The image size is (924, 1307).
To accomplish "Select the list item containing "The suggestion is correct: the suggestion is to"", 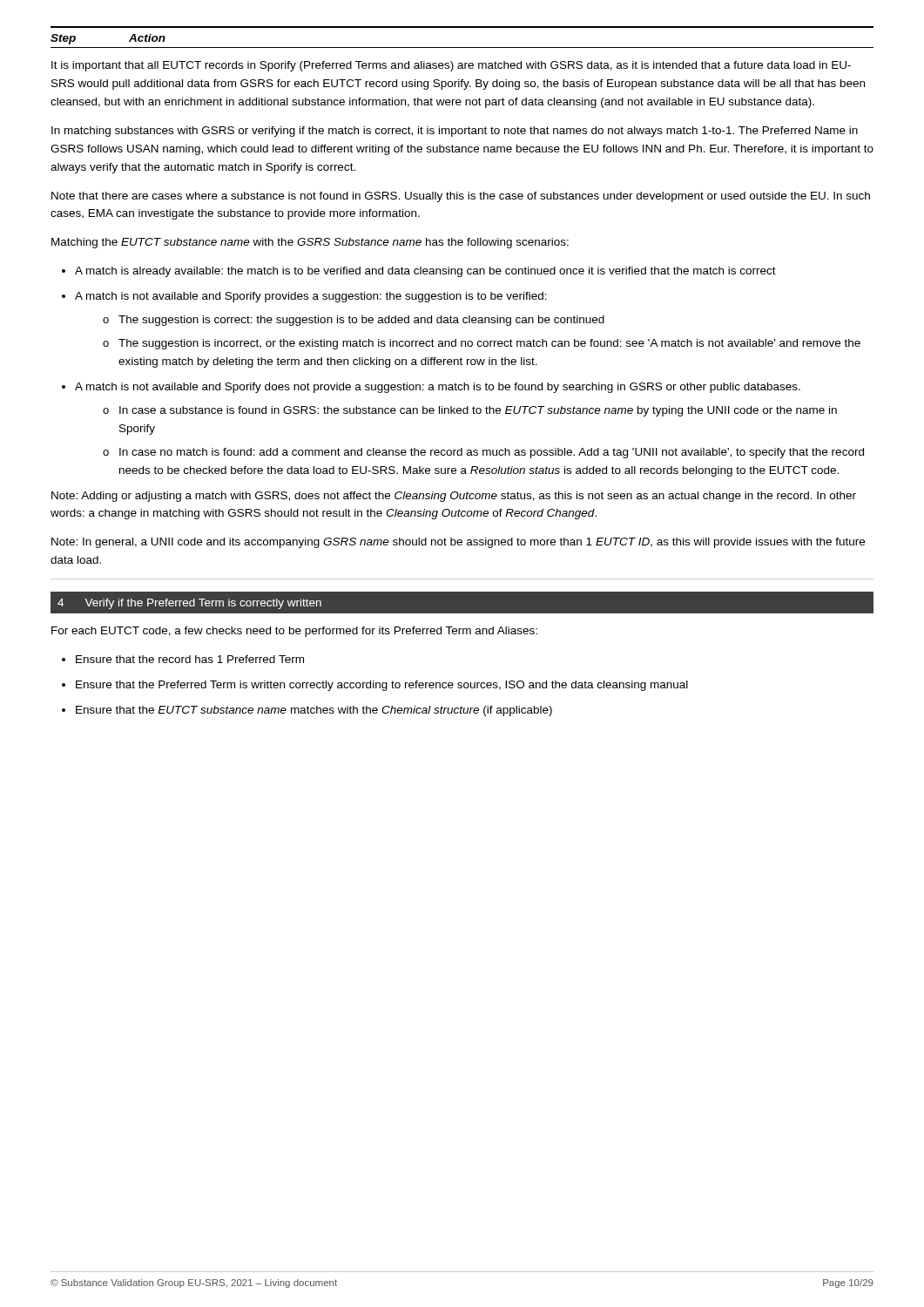I will tap(362, 319).
